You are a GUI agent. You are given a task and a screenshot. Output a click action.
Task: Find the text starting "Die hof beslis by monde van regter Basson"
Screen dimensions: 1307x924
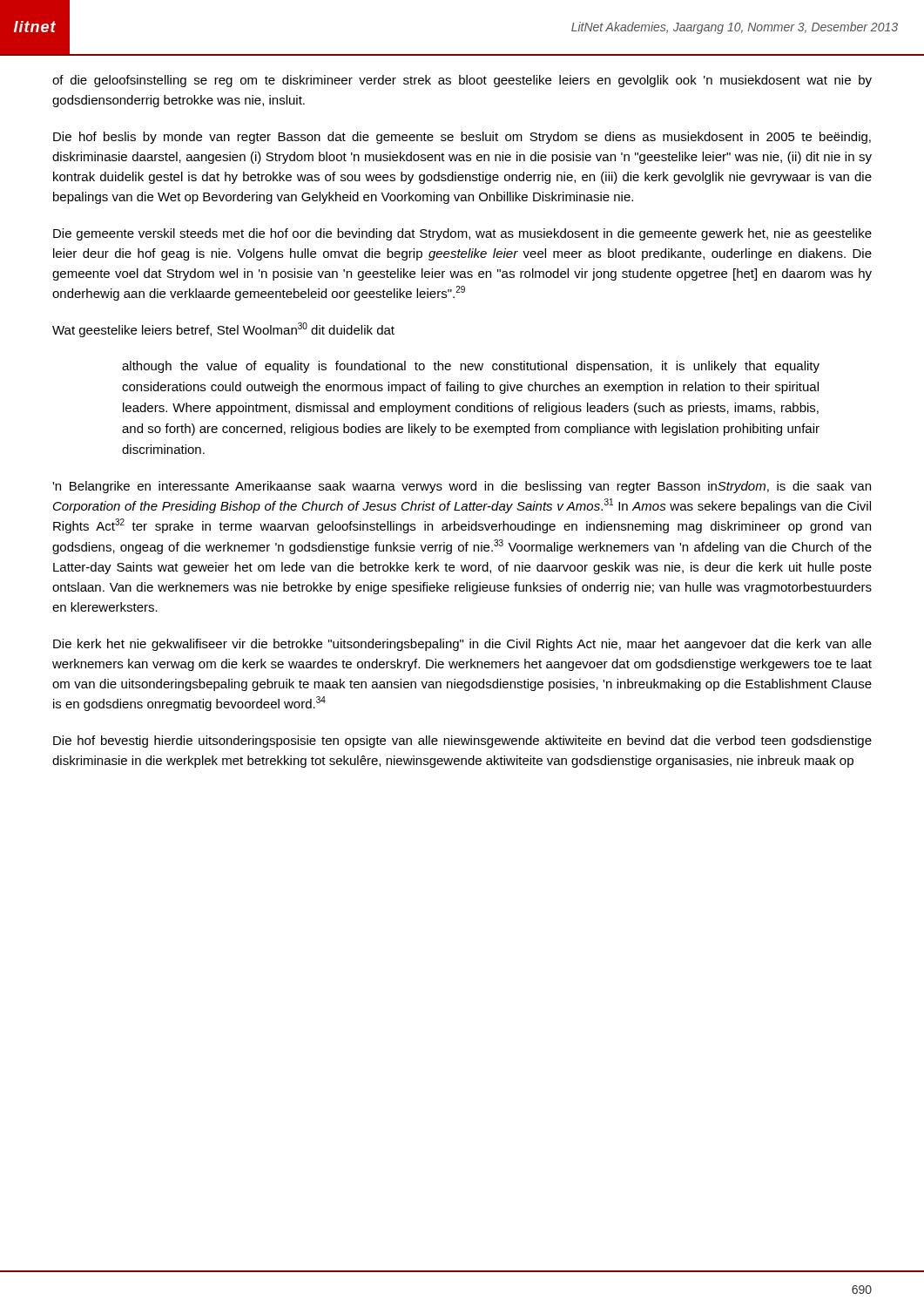462,166
